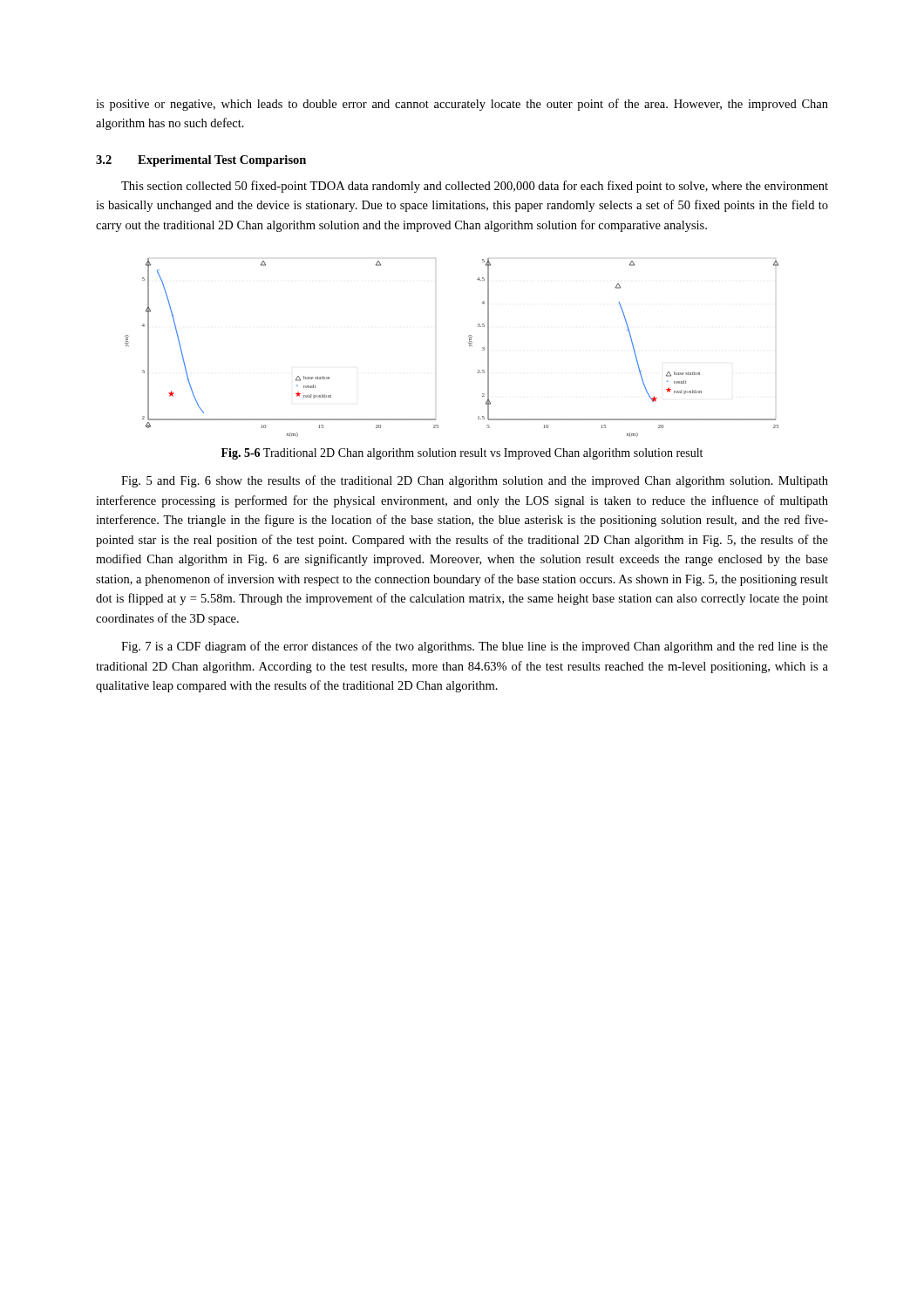Find the section header that says "3.2 Experimental Test Comparison"

tap(201, 160)
